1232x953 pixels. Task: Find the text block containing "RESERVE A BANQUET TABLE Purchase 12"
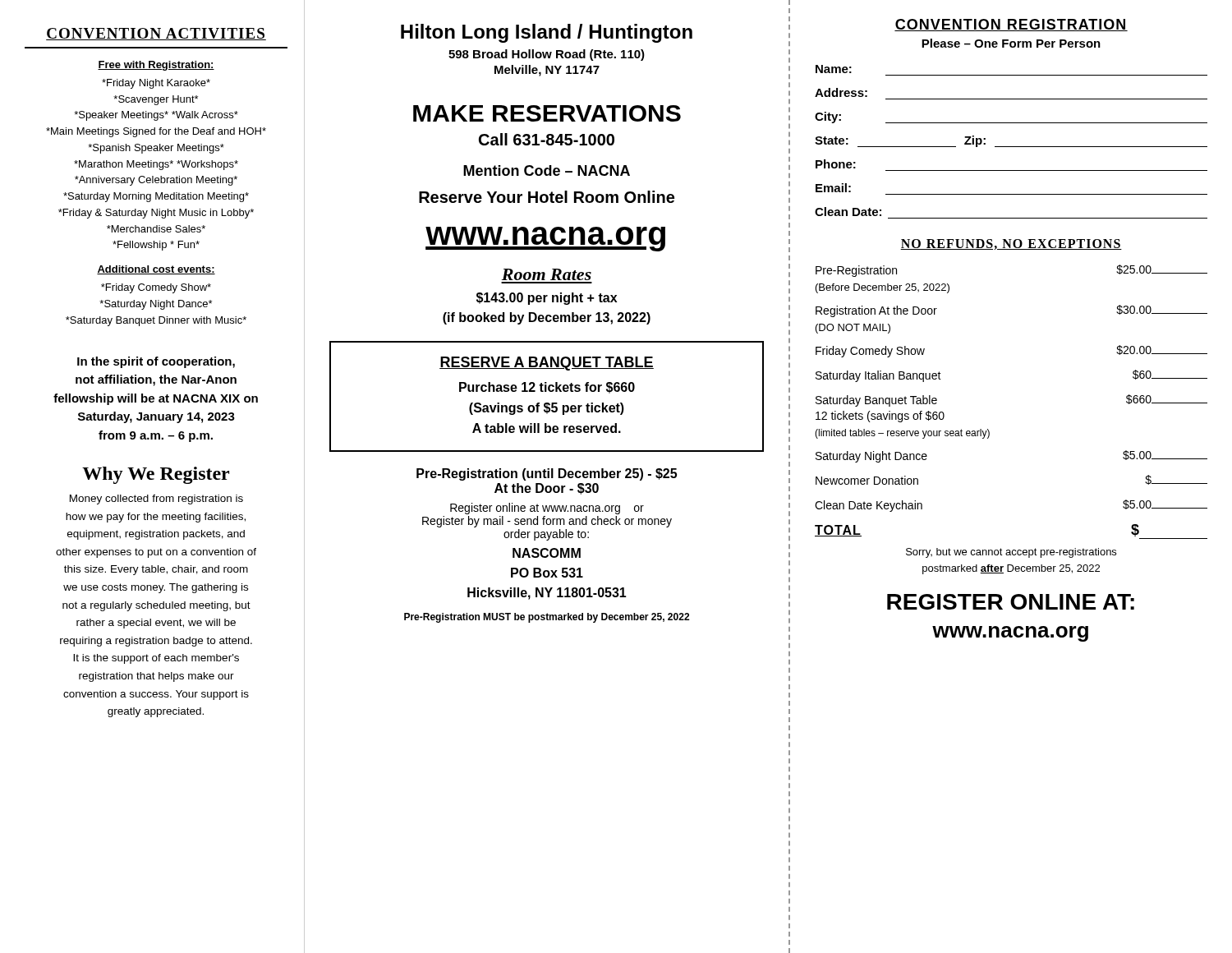pos(547,397)
